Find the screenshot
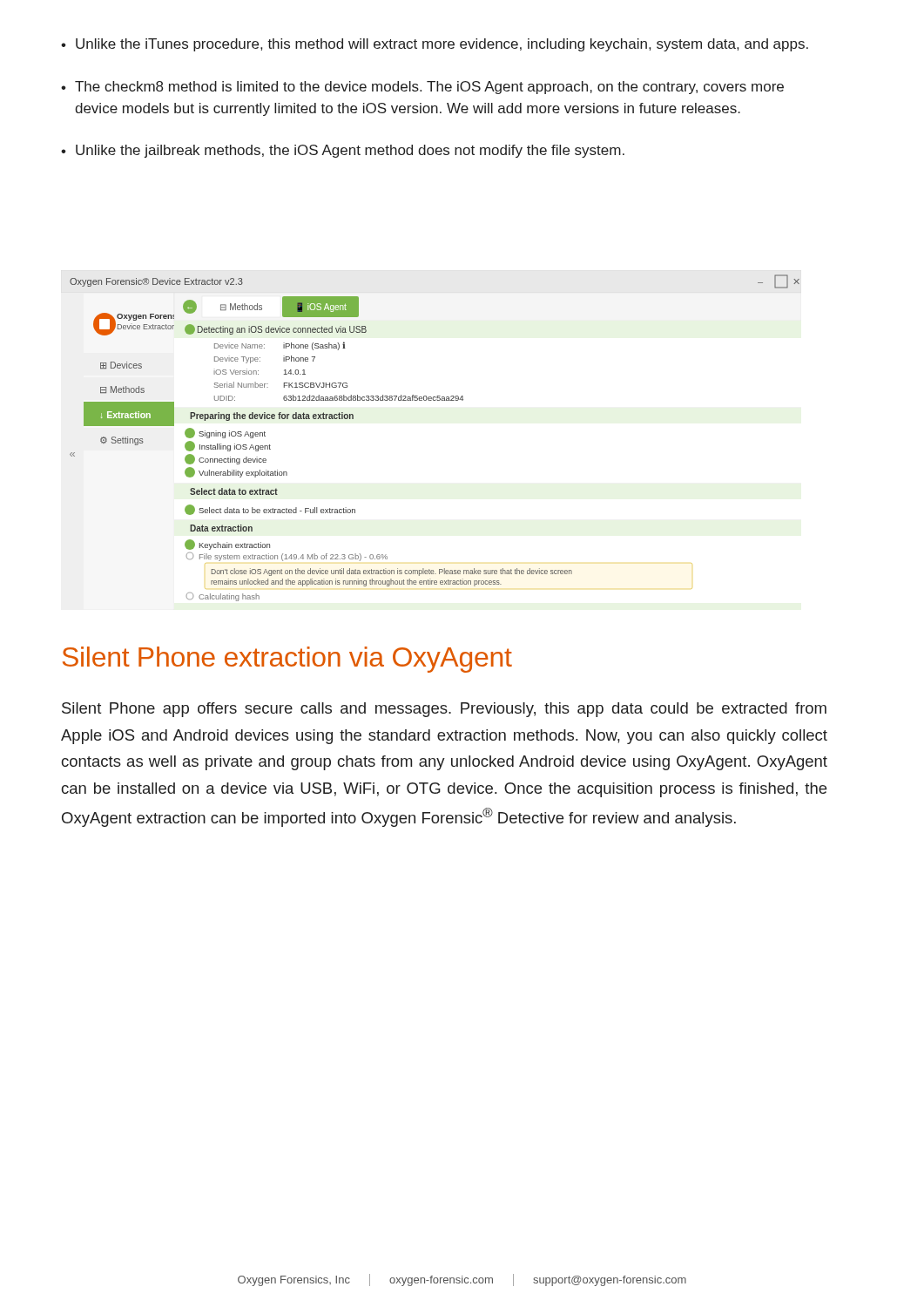 (431, 440)
